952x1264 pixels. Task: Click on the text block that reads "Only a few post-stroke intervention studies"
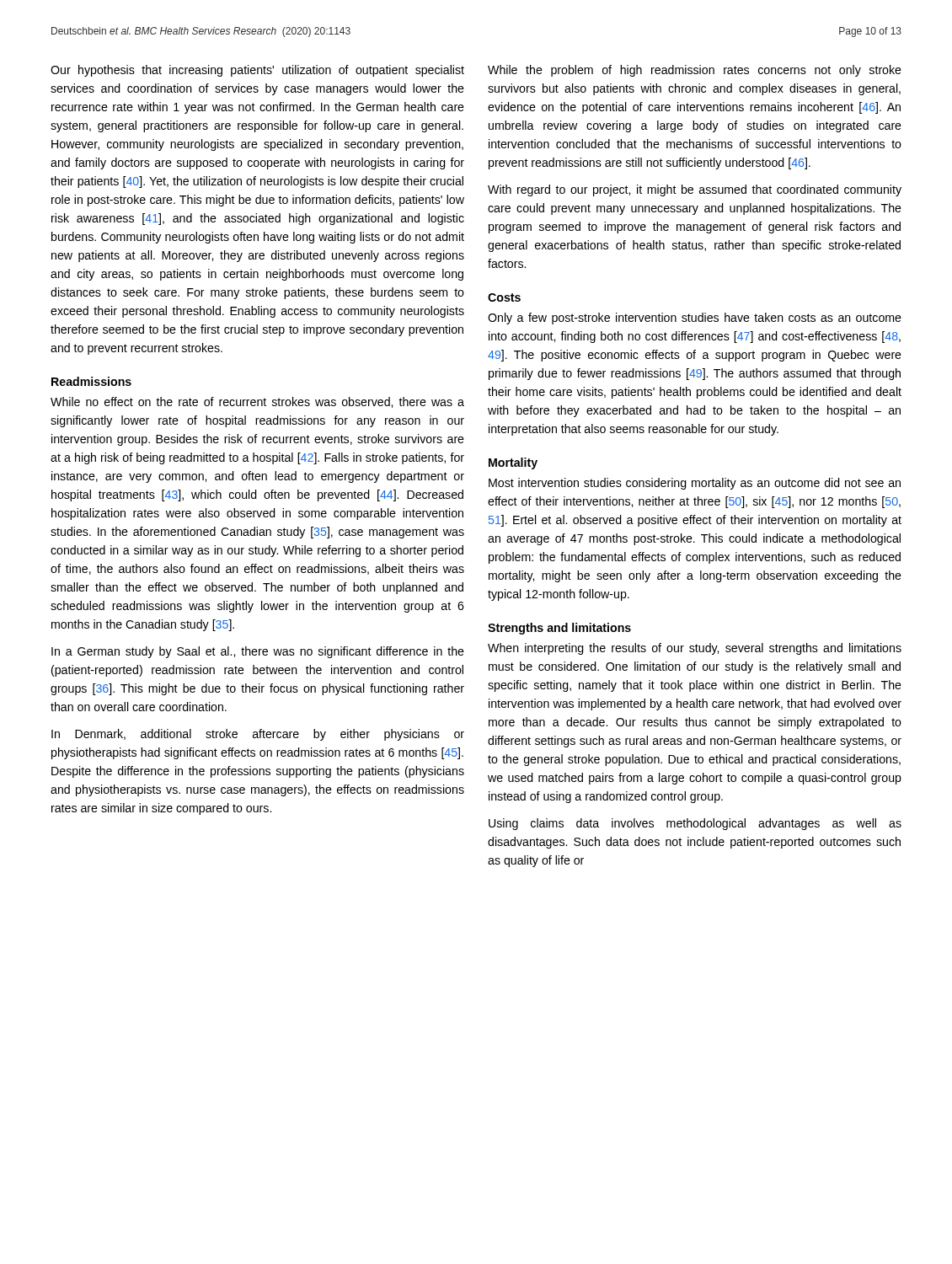[695, 373]
